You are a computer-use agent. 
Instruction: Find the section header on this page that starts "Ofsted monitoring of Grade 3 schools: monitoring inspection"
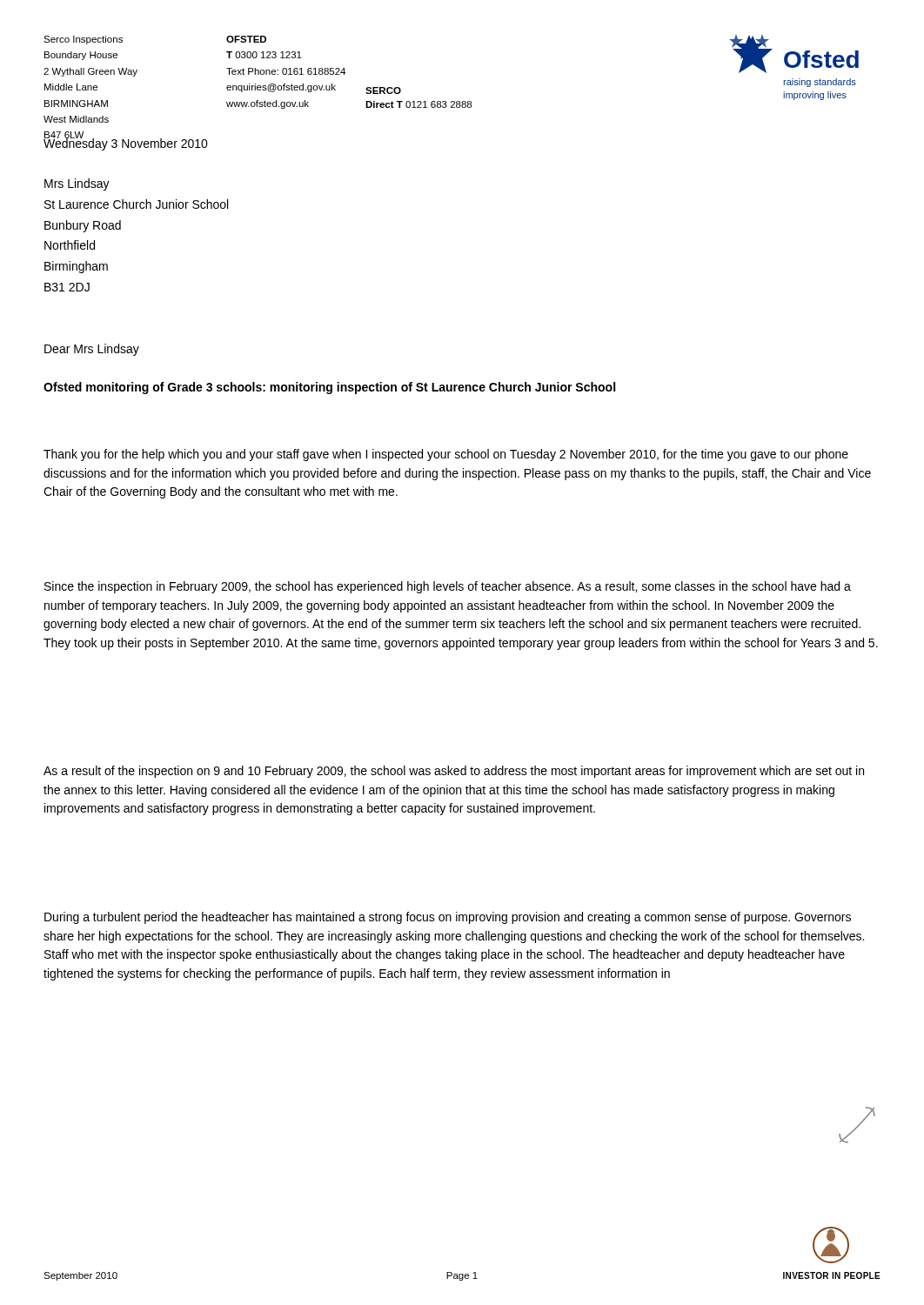click(330, 387)
